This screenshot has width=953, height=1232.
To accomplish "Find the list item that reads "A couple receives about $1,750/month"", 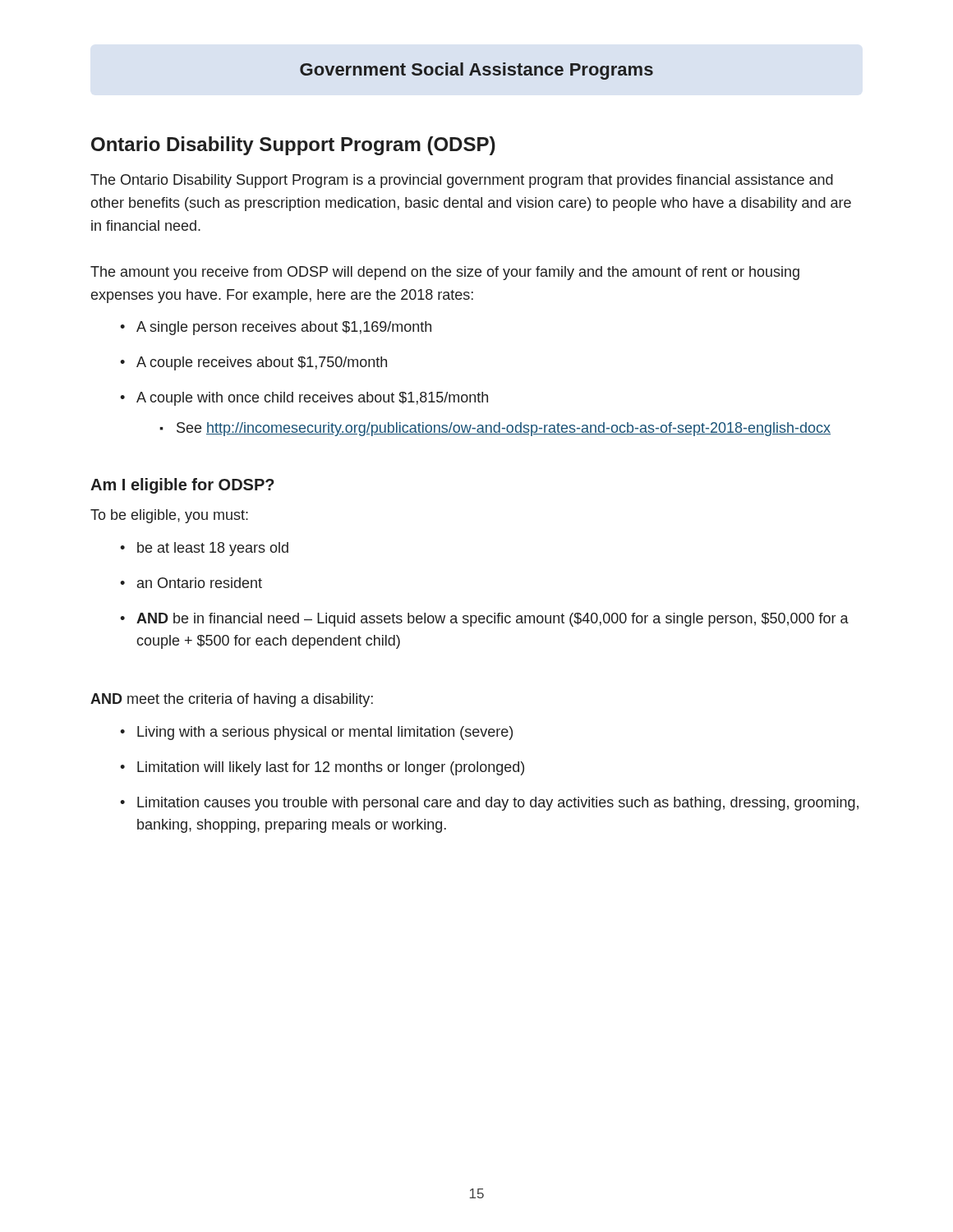I will click(x=253, y=363).
